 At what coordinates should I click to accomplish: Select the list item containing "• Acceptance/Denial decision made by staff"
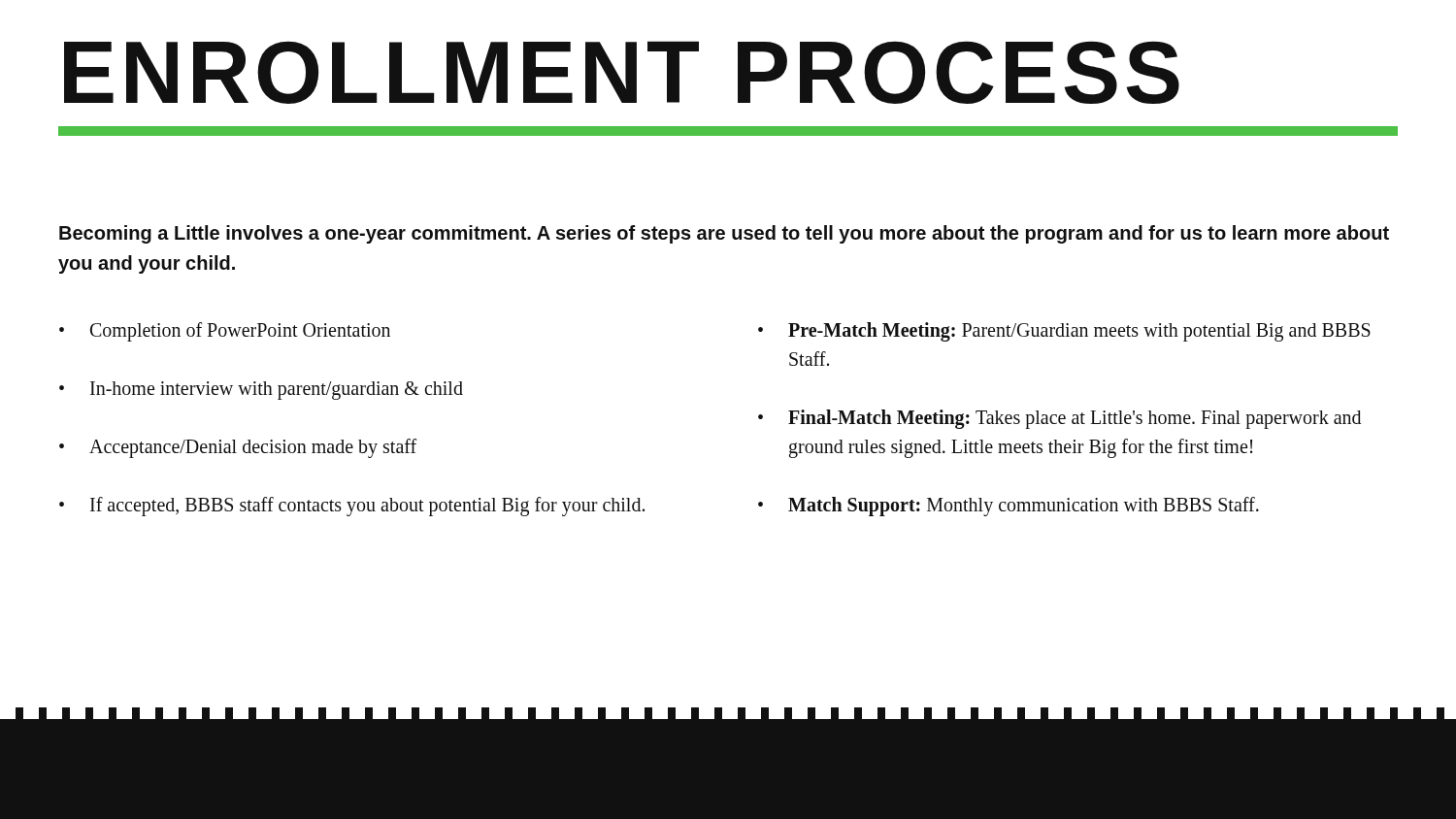click(379, 446)
